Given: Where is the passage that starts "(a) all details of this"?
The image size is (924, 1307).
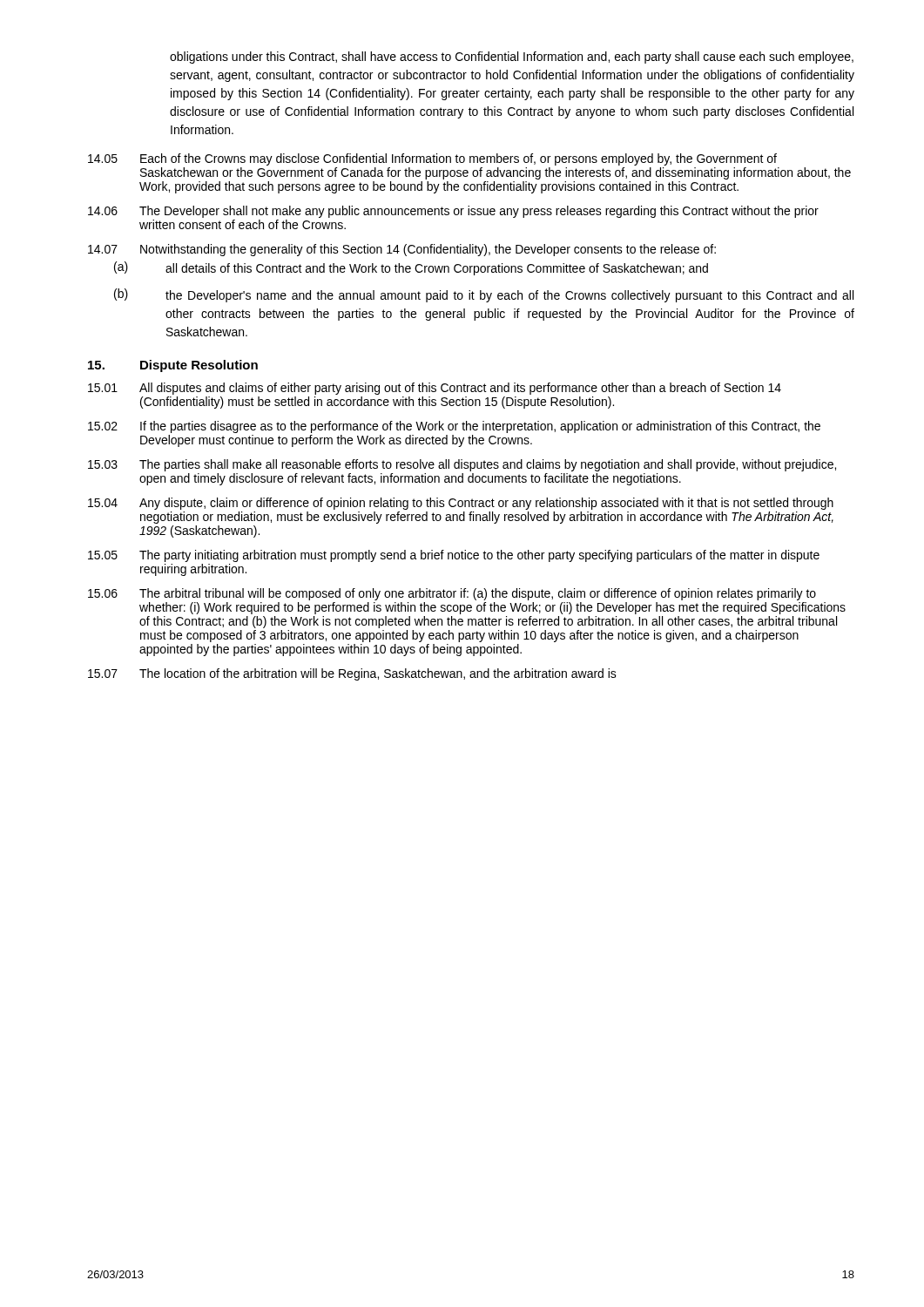Looking at the screenshot, I should coord(471,269).
